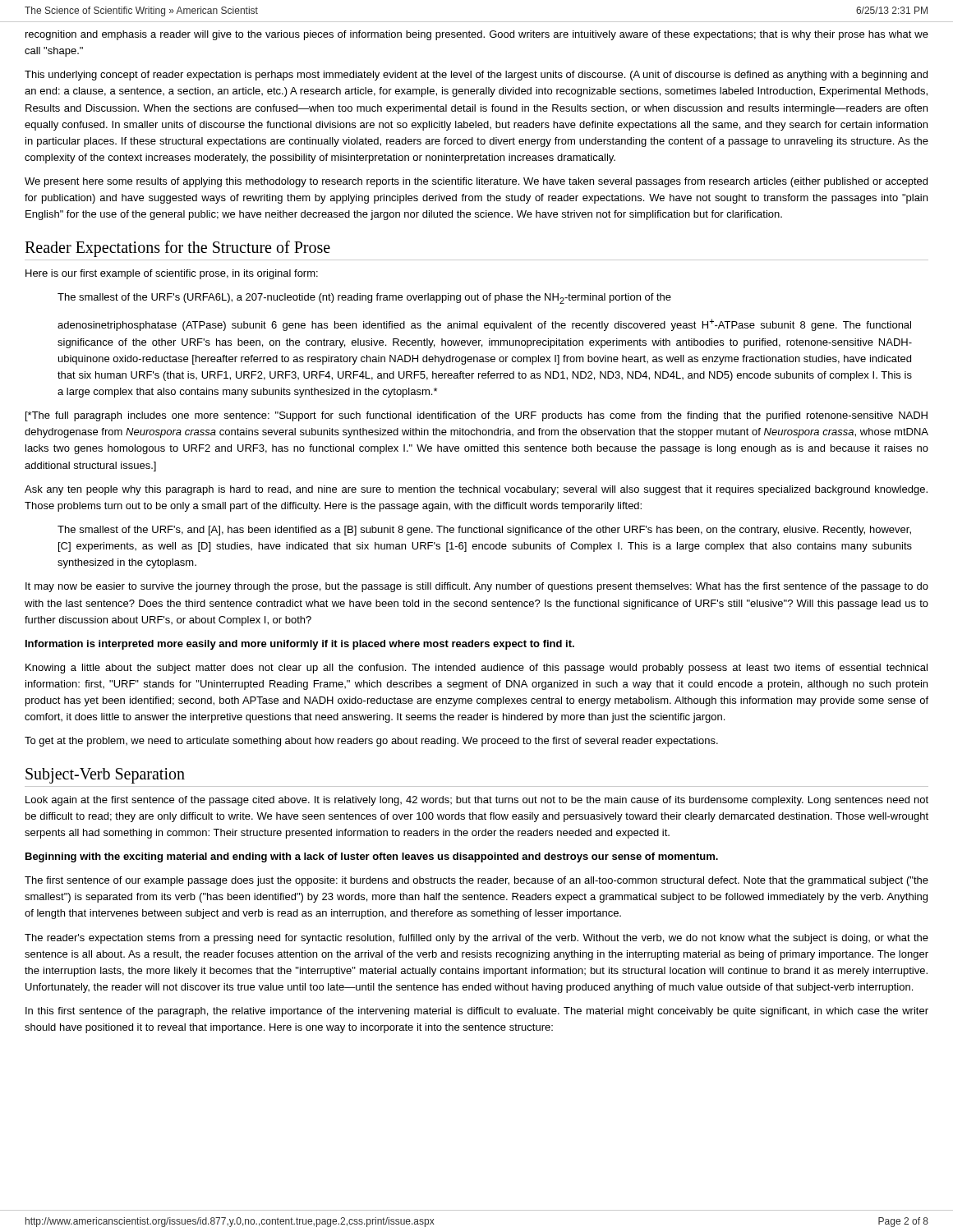Select the text block starting "[*The full paragraph includes one"
Image resolution: width=953 pixels, height=1232 pixels.
coord(476,440)
